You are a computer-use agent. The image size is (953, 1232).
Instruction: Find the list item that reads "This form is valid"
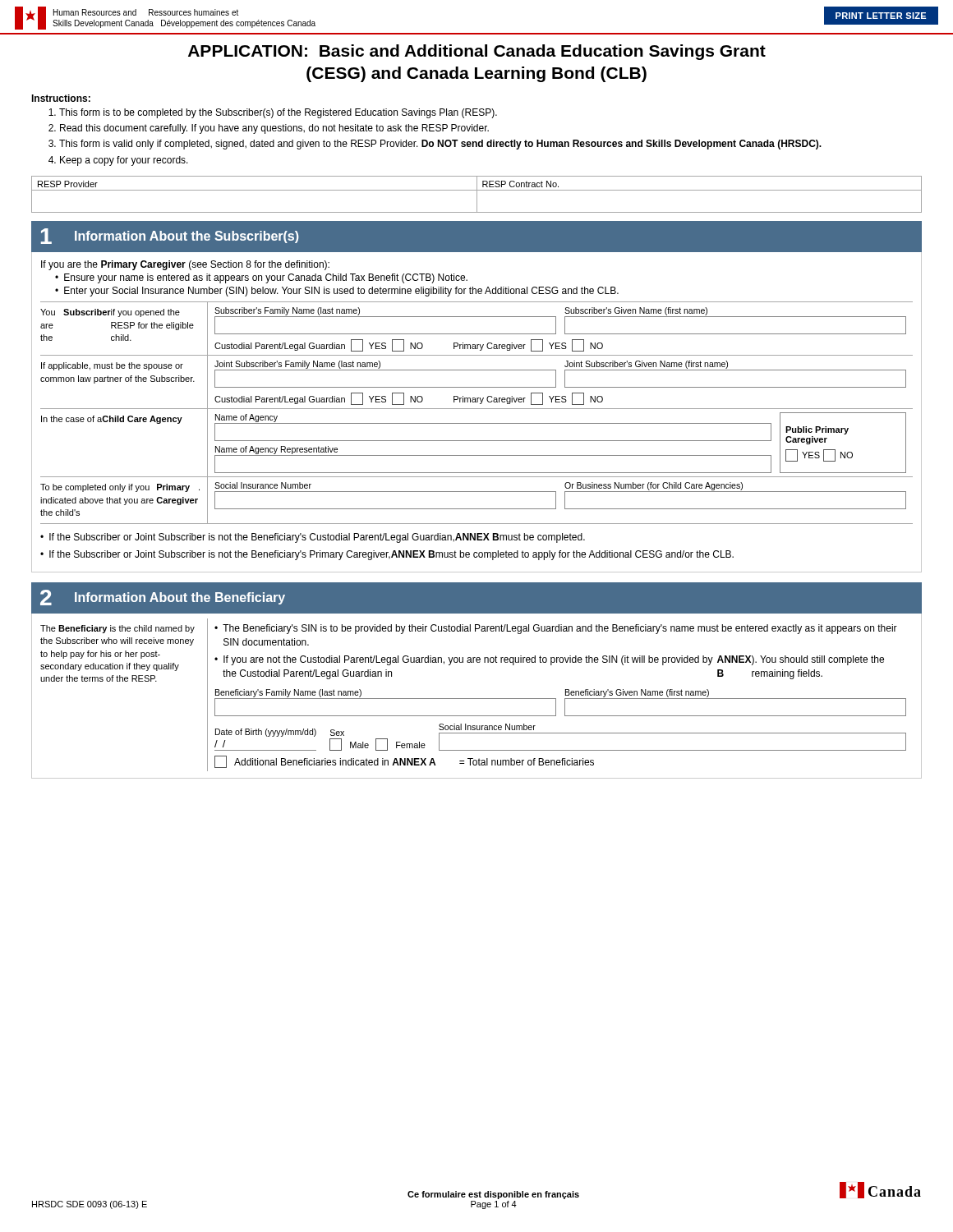pyautogui.click(x=440, y=144)
